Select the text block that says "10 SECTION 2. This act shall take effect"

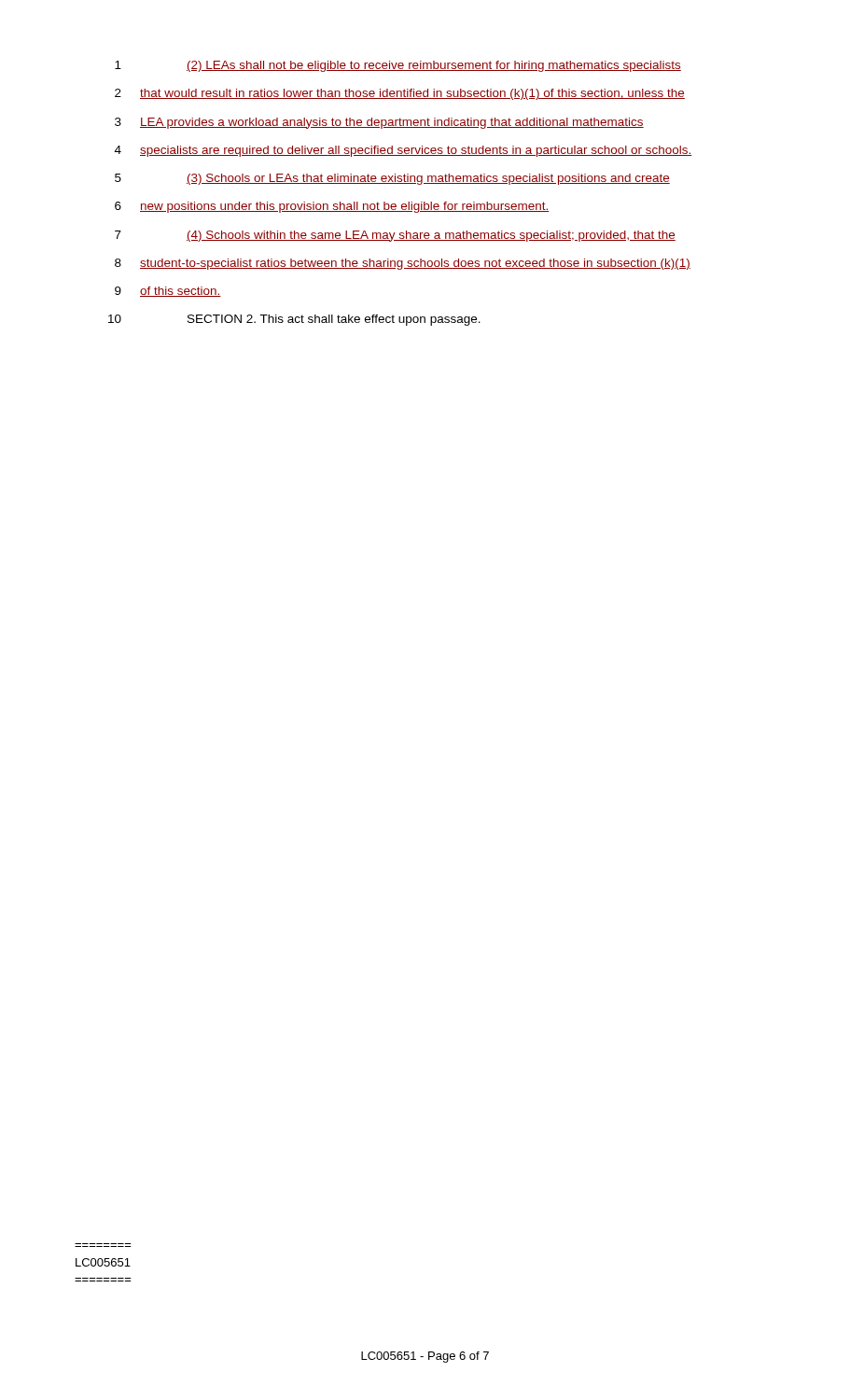(434, 320)
